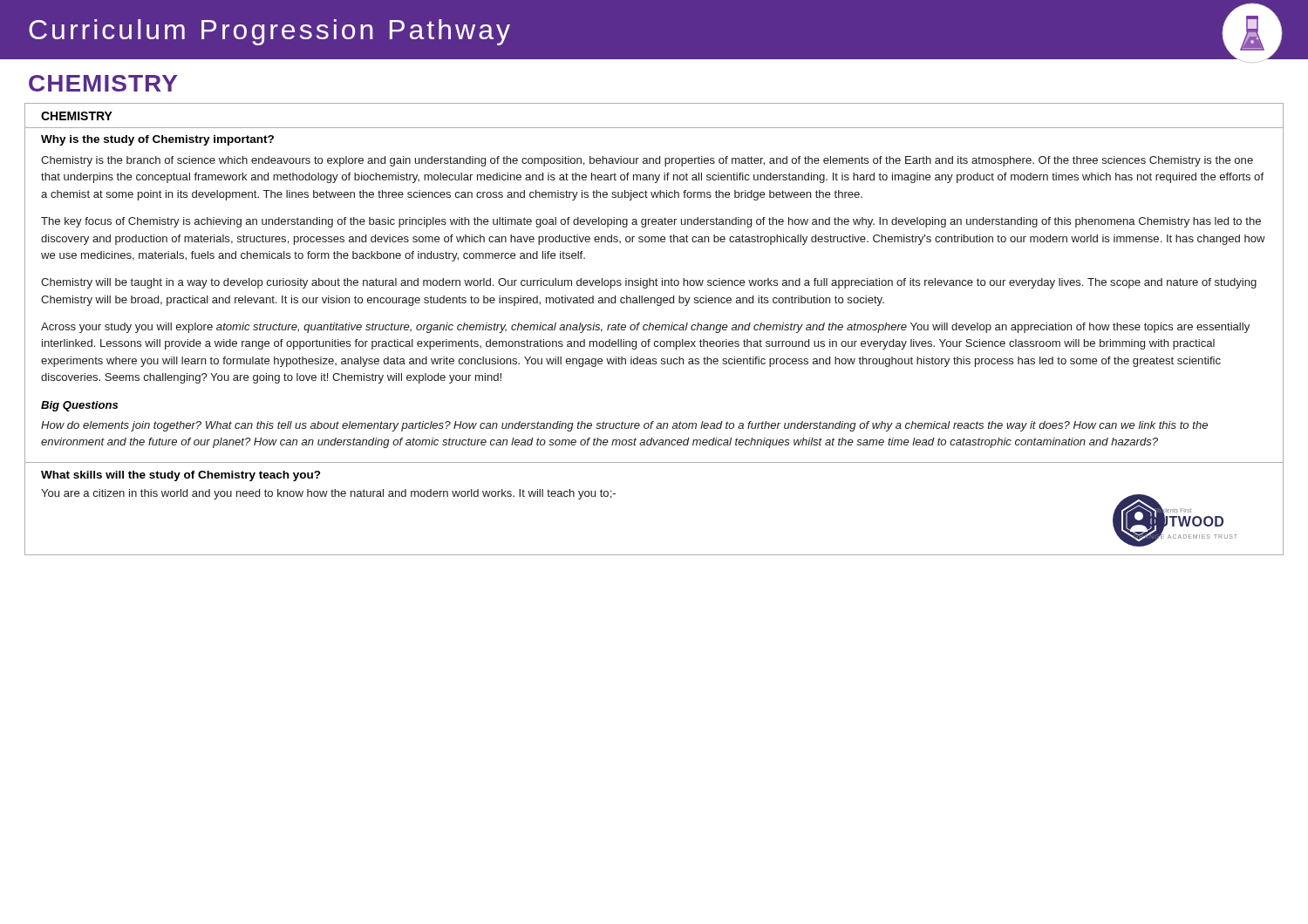Point to the block starting "The key focus of Chemistry is achieving an"

coord(654,238)
